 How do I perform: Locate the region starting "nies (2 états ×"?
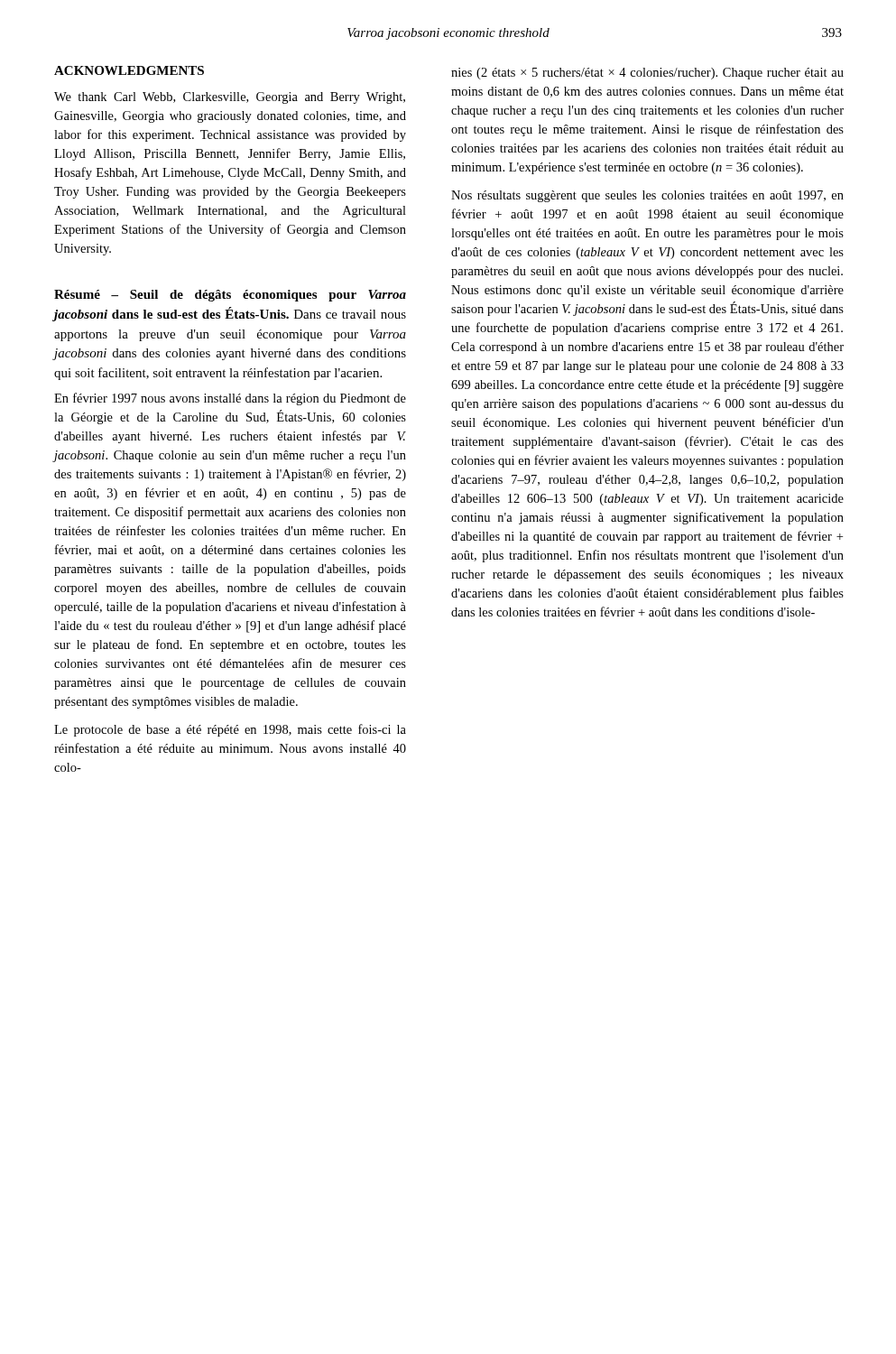click(x=647, y=120)
